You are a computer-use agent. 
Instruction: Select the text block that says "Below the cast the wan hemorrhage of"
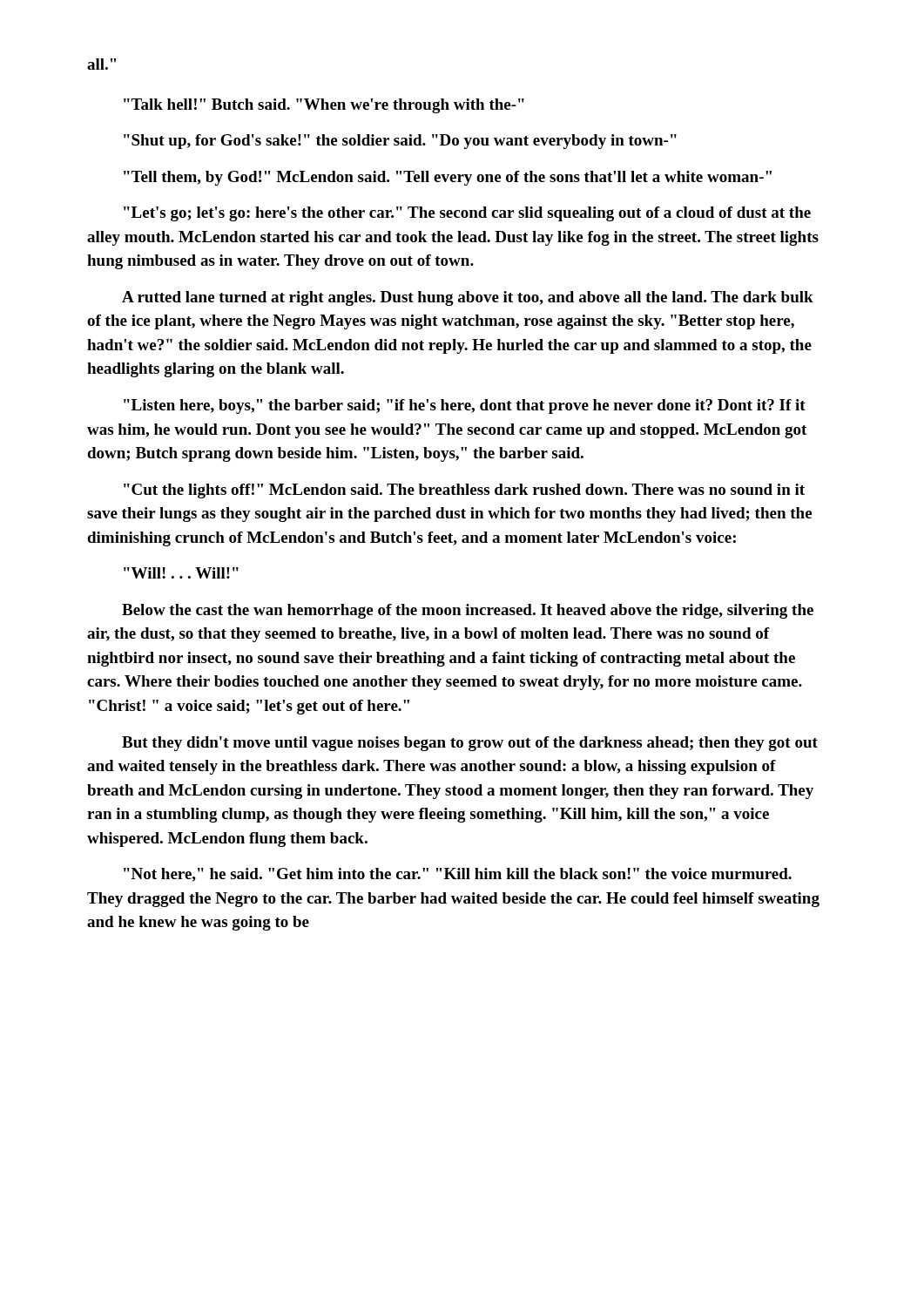click(x=450, y=657)
